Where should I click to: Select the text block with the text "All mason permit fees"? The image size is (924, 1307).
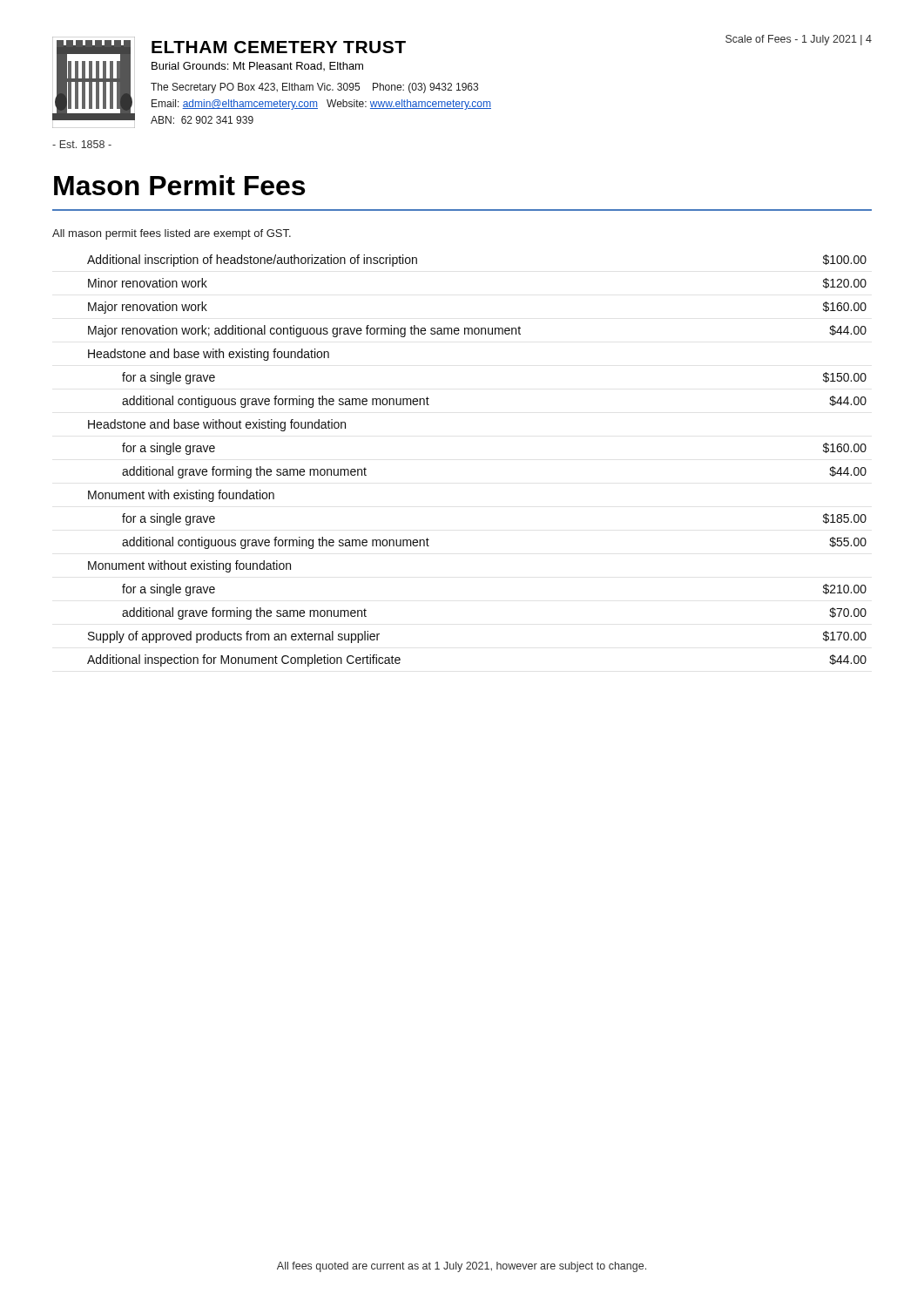click(172, 233)
